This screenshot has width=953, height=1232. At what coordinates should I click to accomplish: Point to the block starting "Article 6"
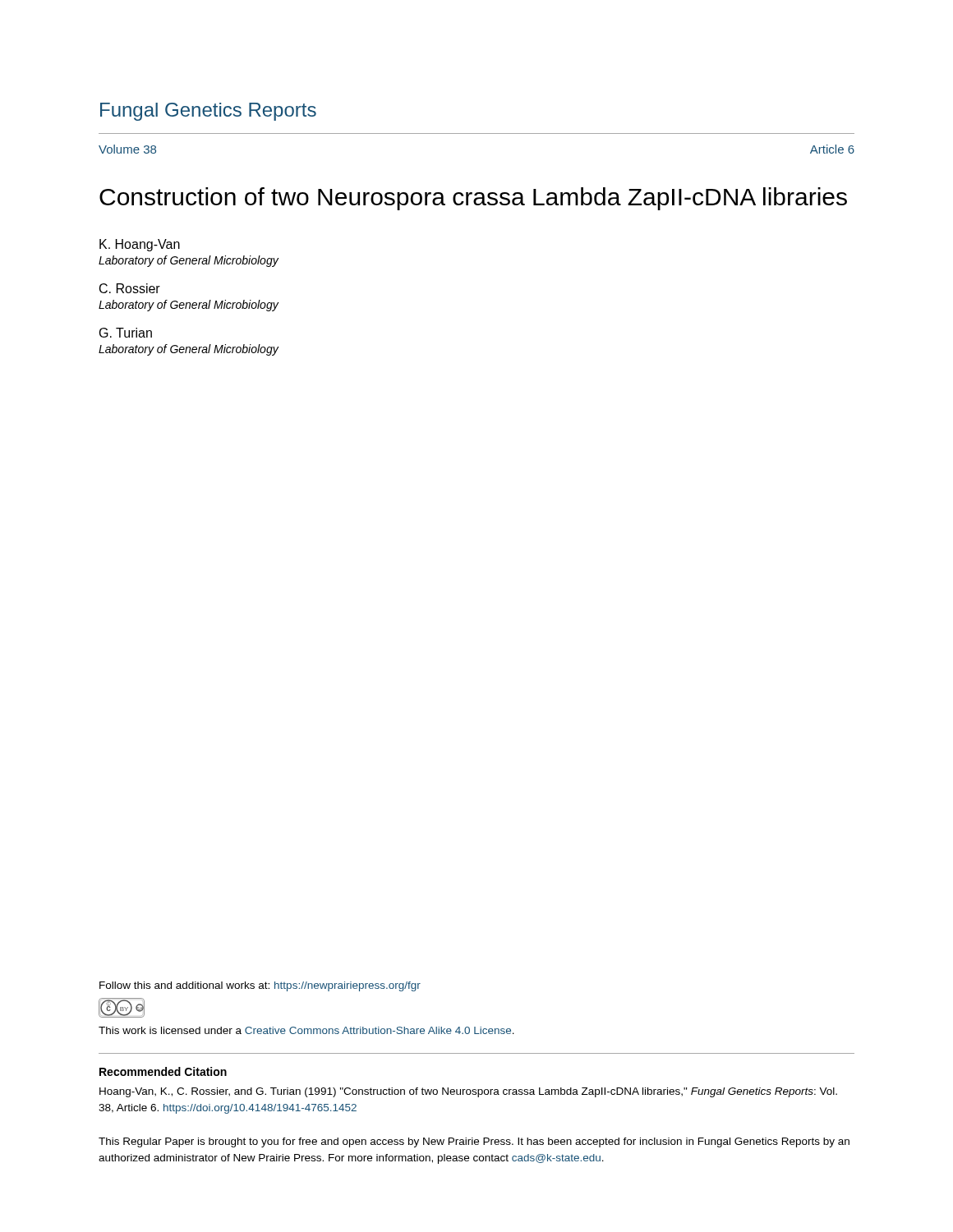832,149
